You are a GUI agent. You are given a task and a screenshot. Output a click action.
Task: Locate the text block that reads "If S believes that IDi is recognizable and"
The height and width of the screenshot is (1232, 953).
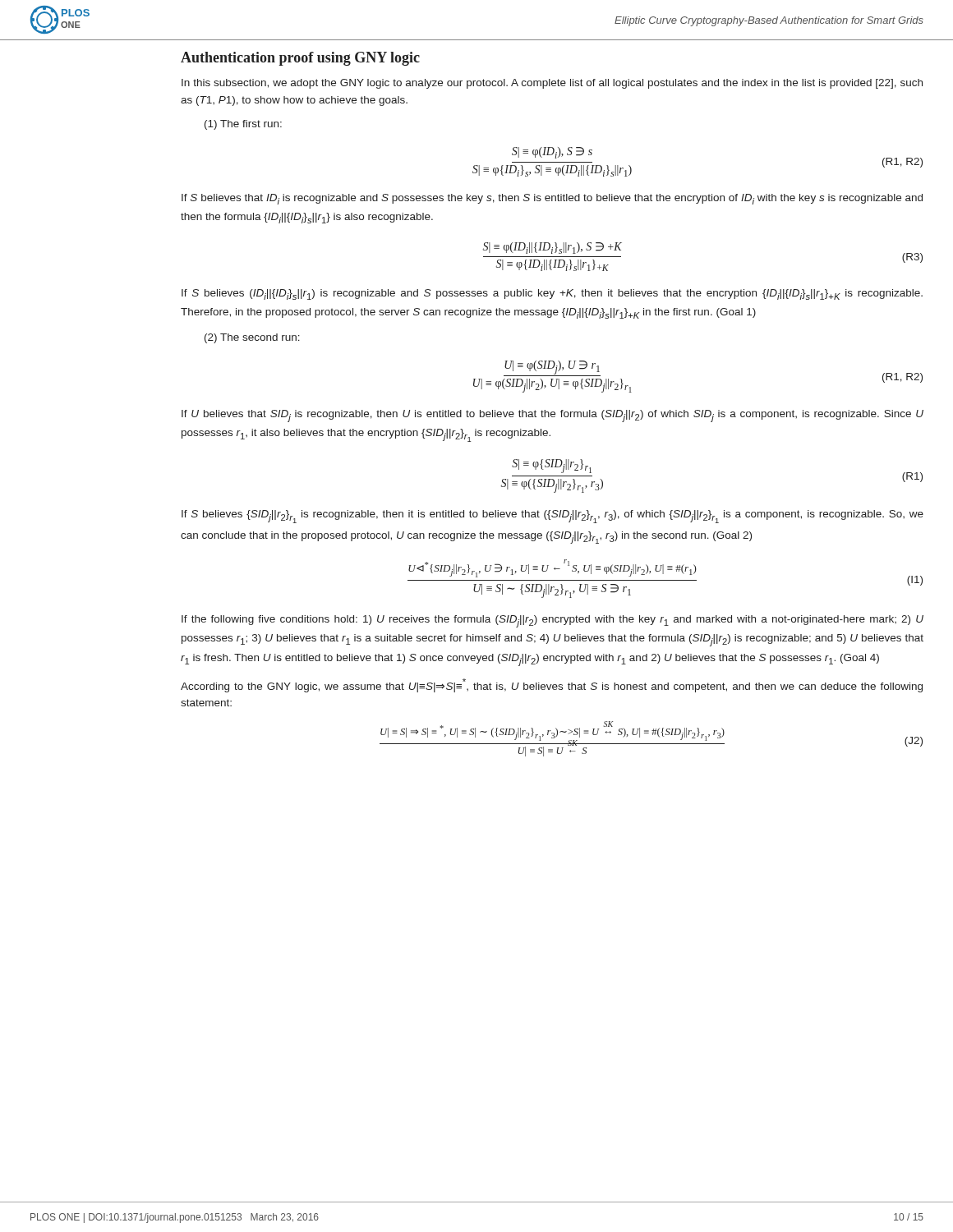(x=552, y=208)
